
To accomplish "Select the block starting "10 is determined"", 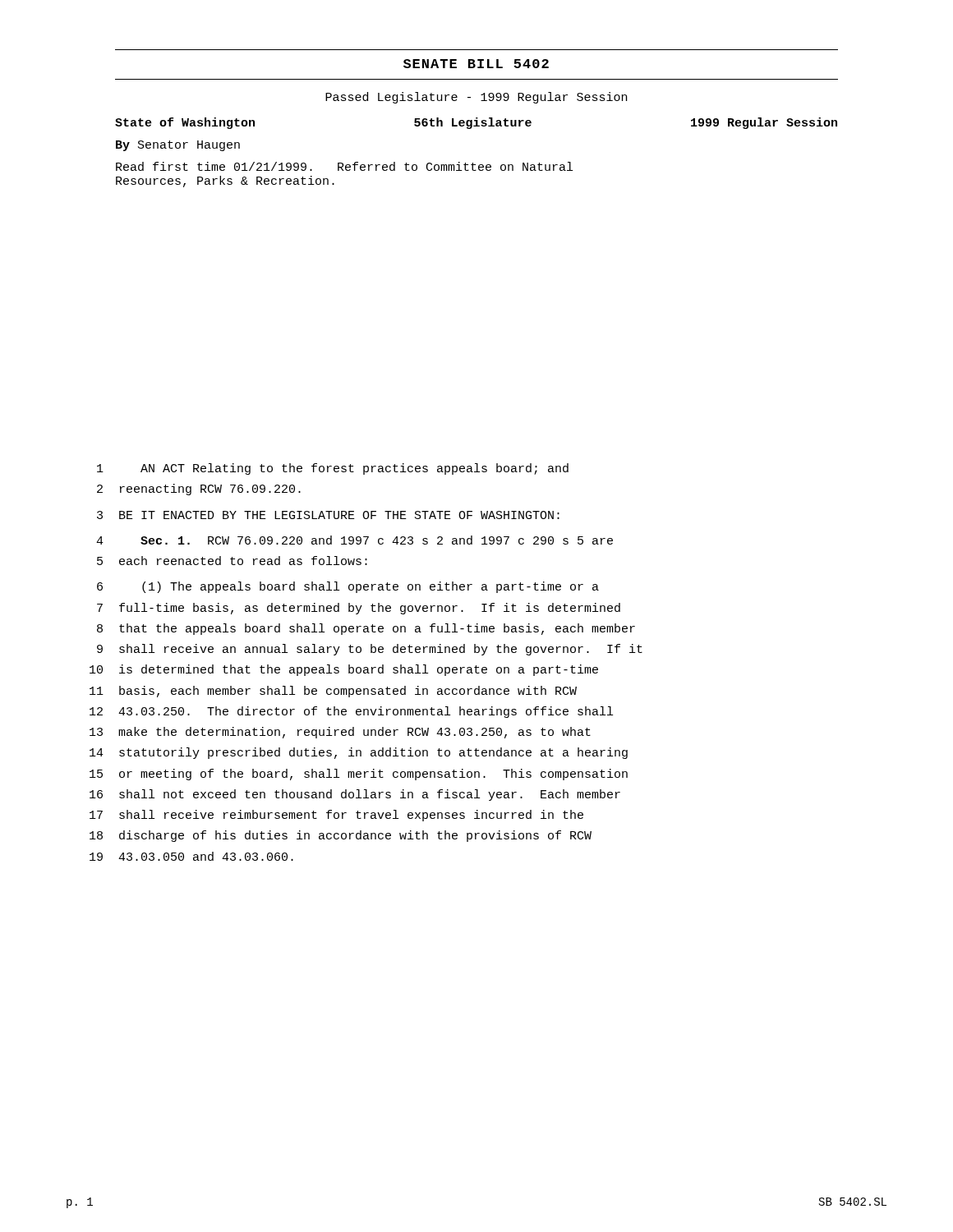I will (476, 671).
